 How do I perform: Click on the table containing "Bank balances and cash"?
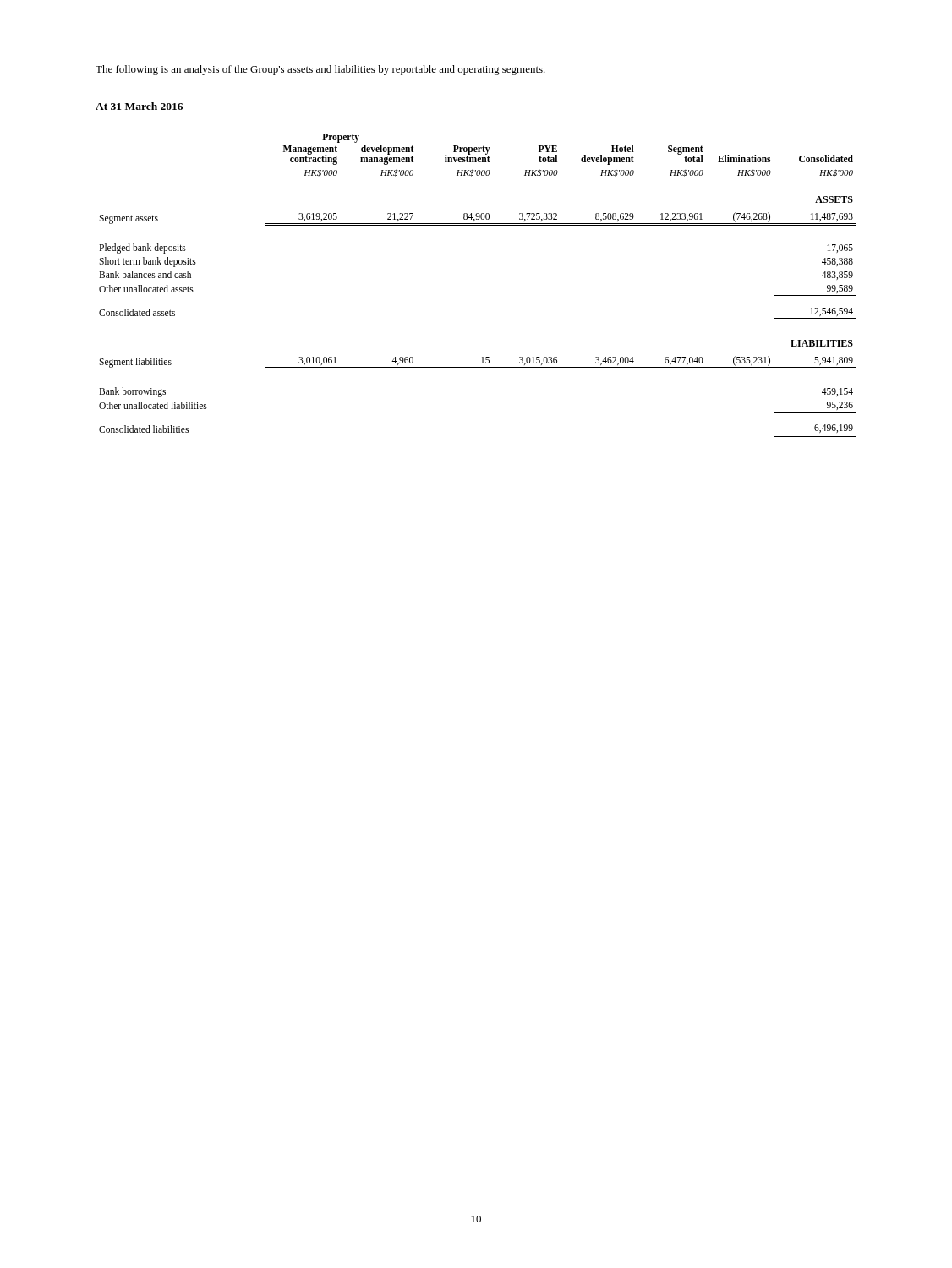[x=476, y=284]
